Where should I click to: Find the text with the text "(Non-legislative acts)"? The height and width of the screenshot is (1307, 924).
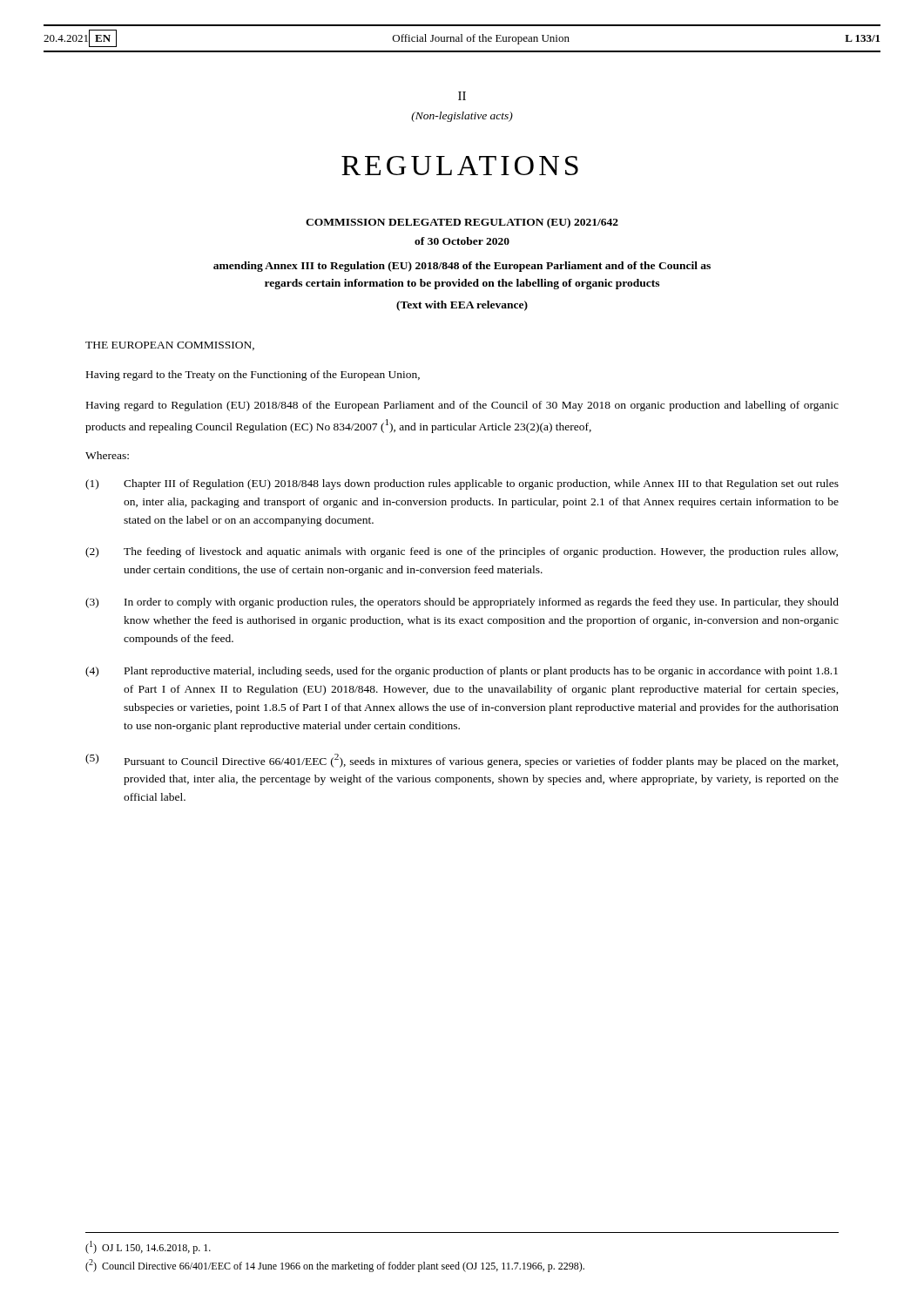tap(462, 115)
